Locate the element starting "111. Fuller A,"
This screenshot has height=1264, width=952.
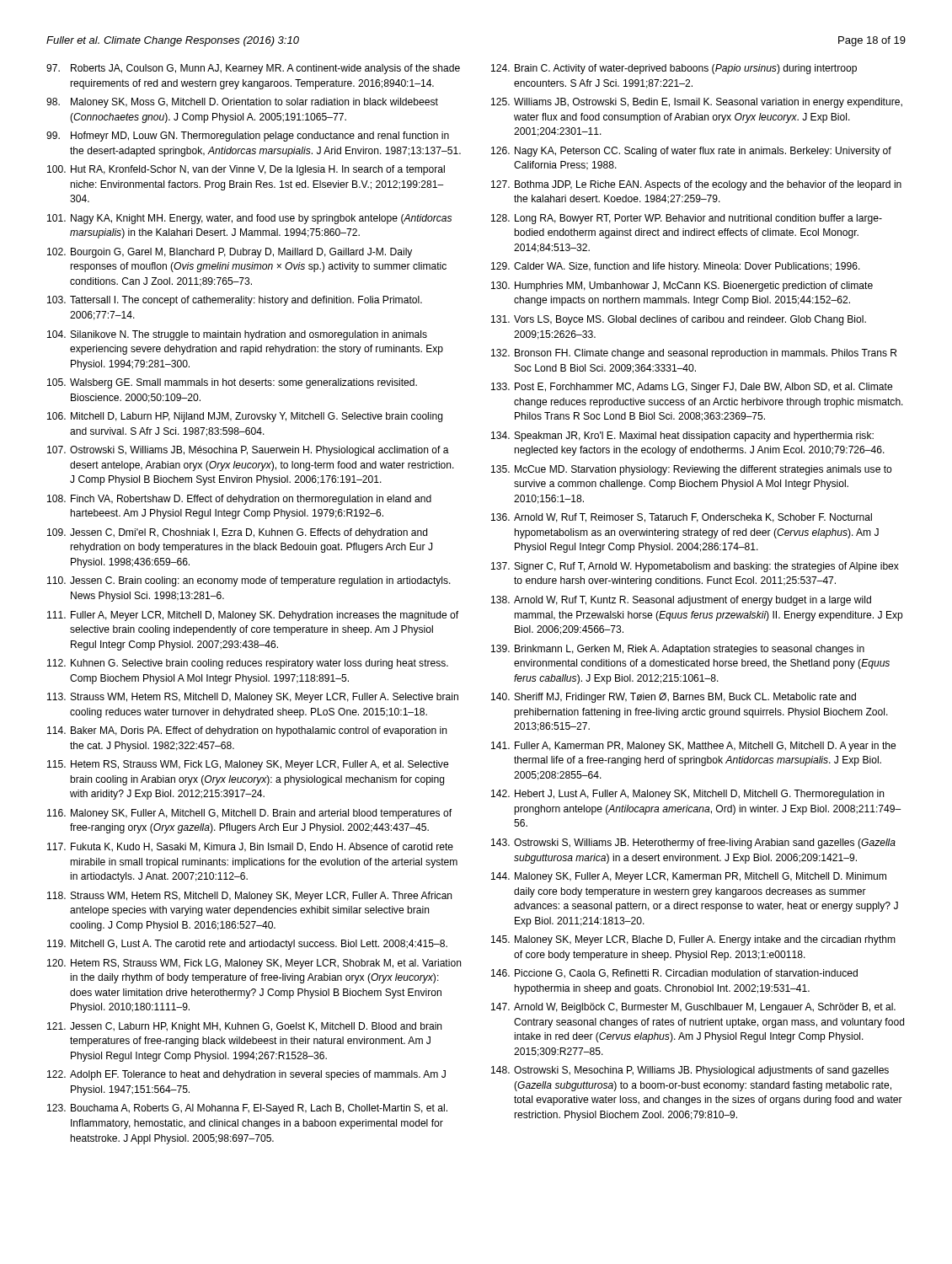(x=254, y=630)
